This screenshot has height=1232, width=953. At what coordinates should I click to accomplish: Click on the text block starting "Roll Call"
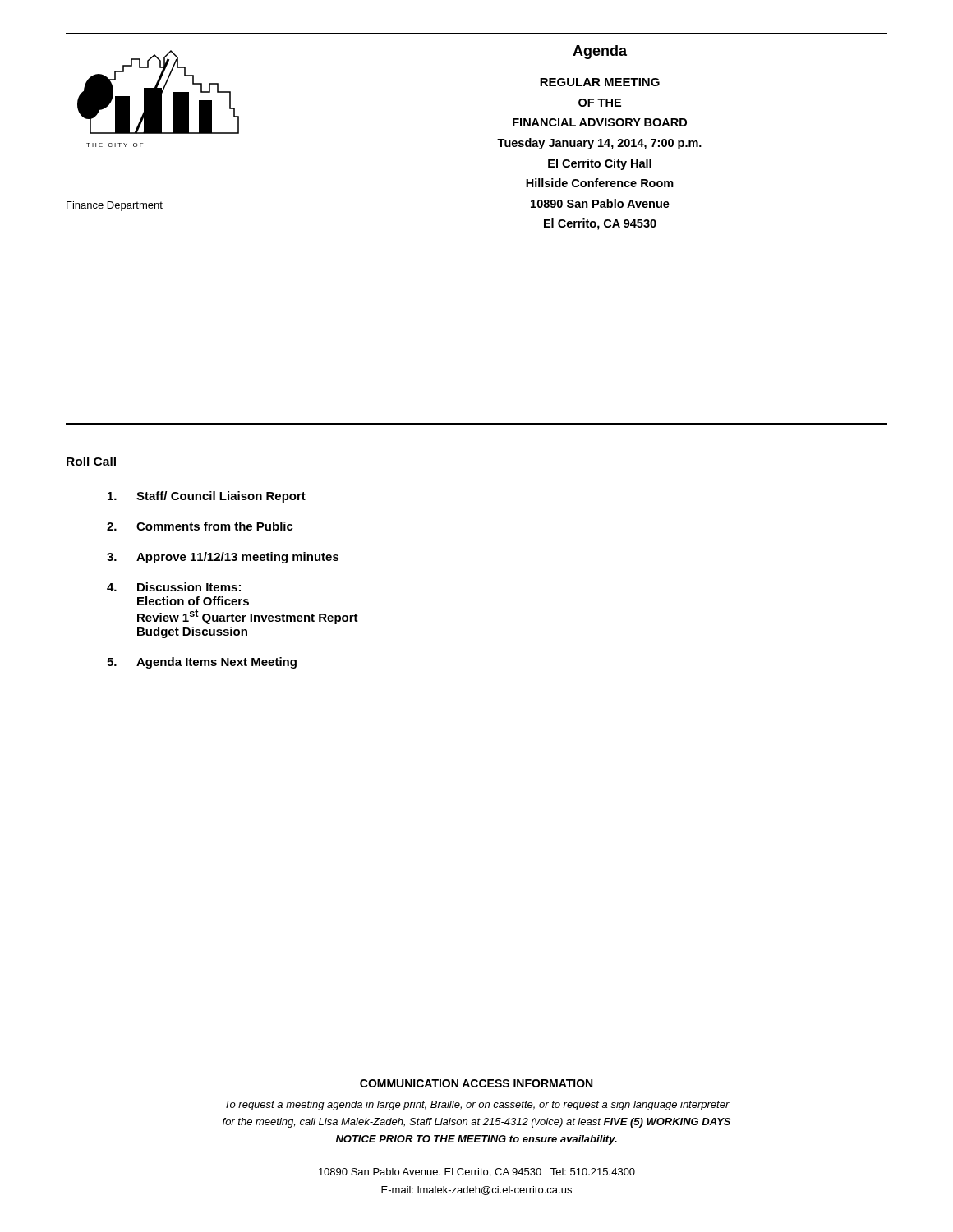pos(91,461)
